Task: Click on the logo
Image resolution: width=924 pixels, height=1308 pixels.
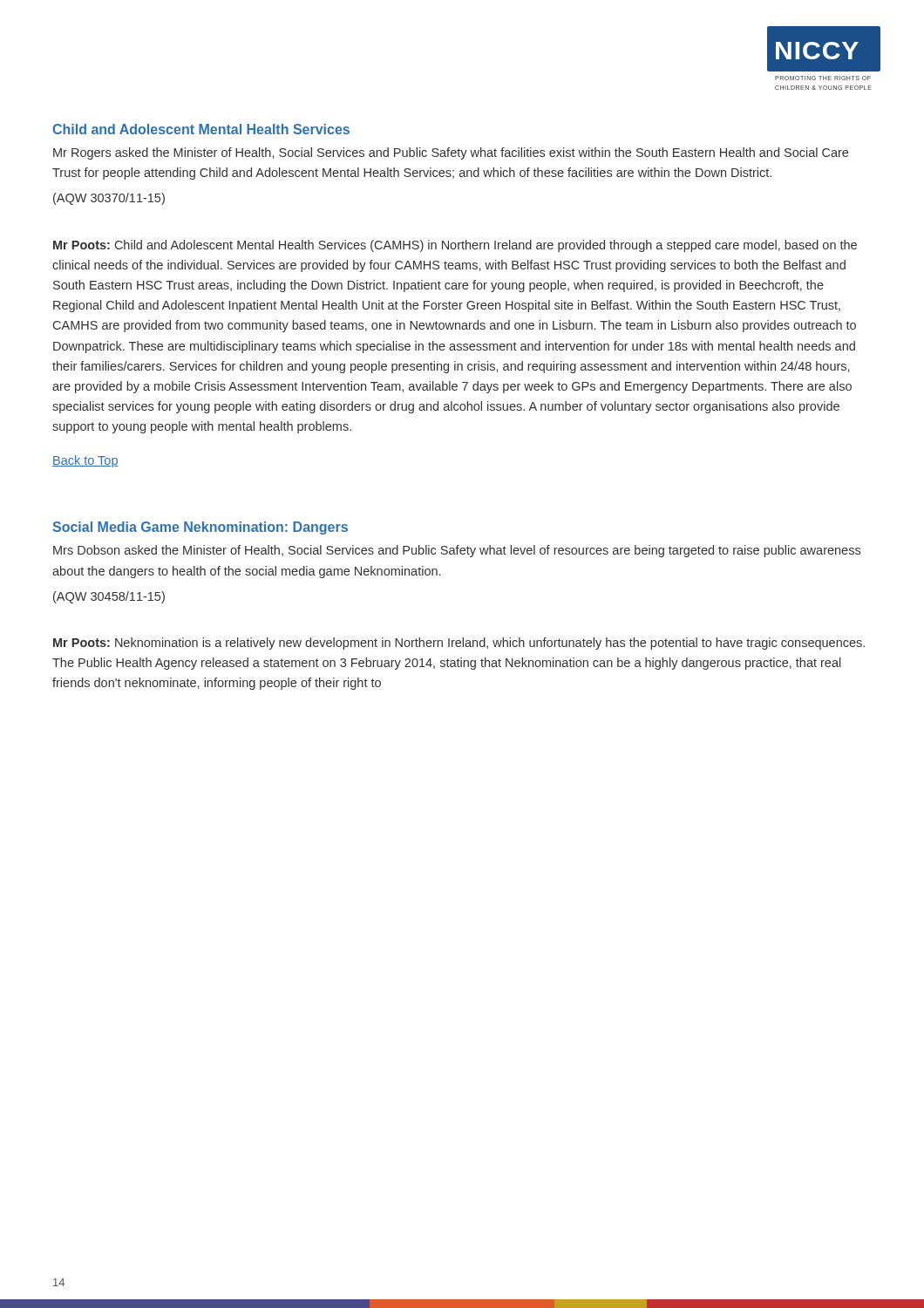Action: pos(824,62)
